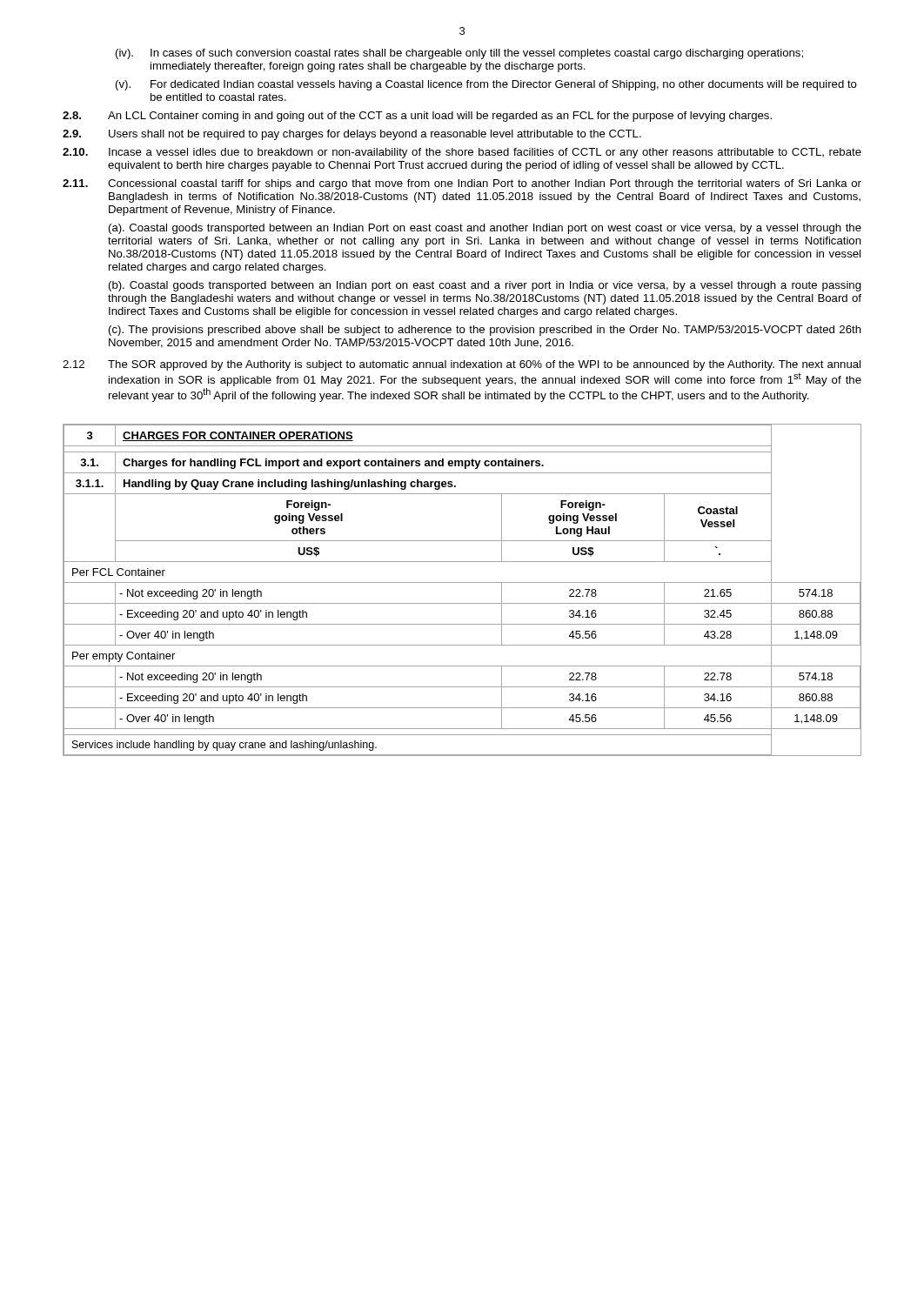The image size is (924, 1305).
Task: Click the passage that begins "(c). The provisions prescribed above shall be subject"
Action: coord(485,336)
